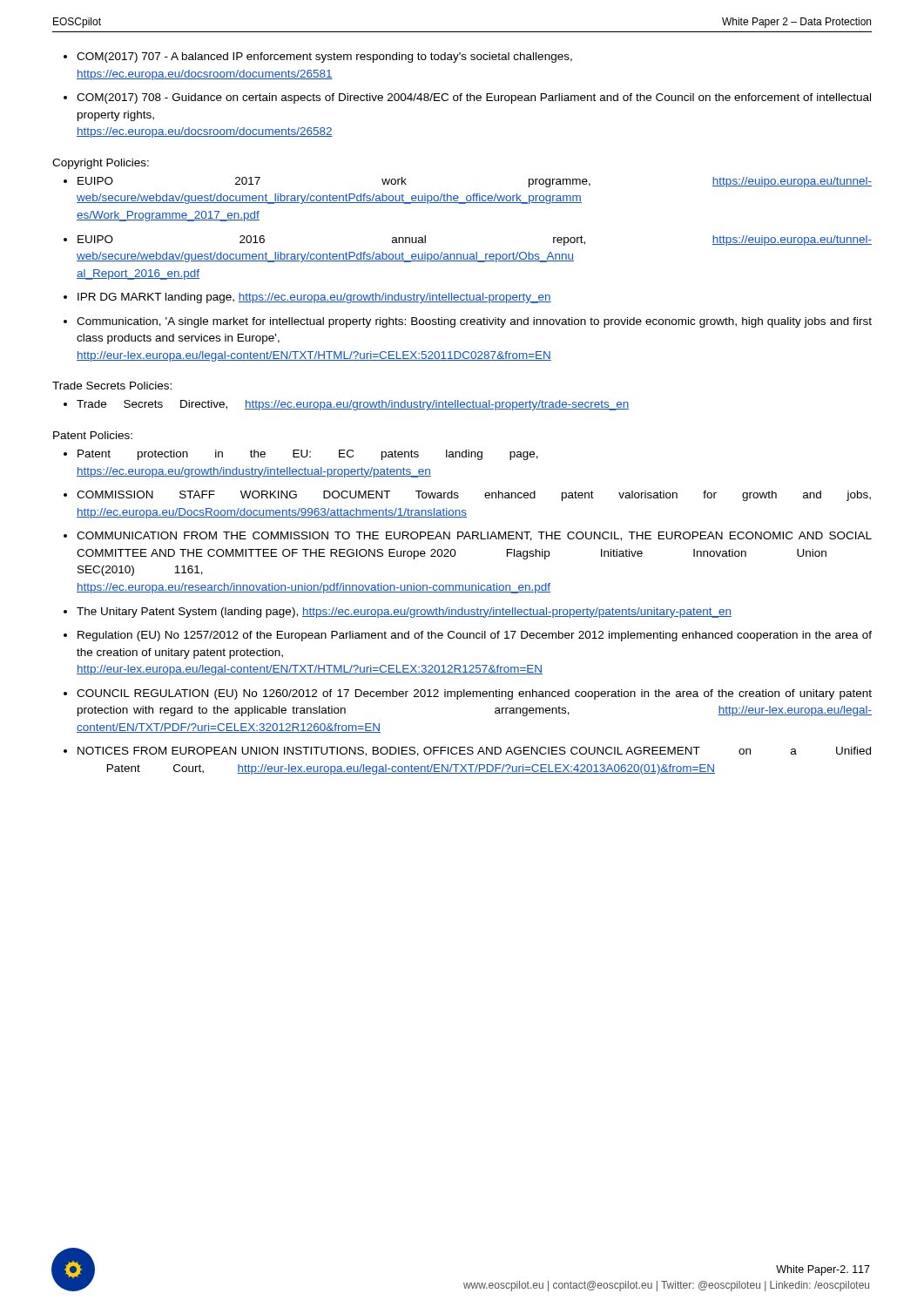Locate the text "Patent Policies:"

[x=93, y=435]
